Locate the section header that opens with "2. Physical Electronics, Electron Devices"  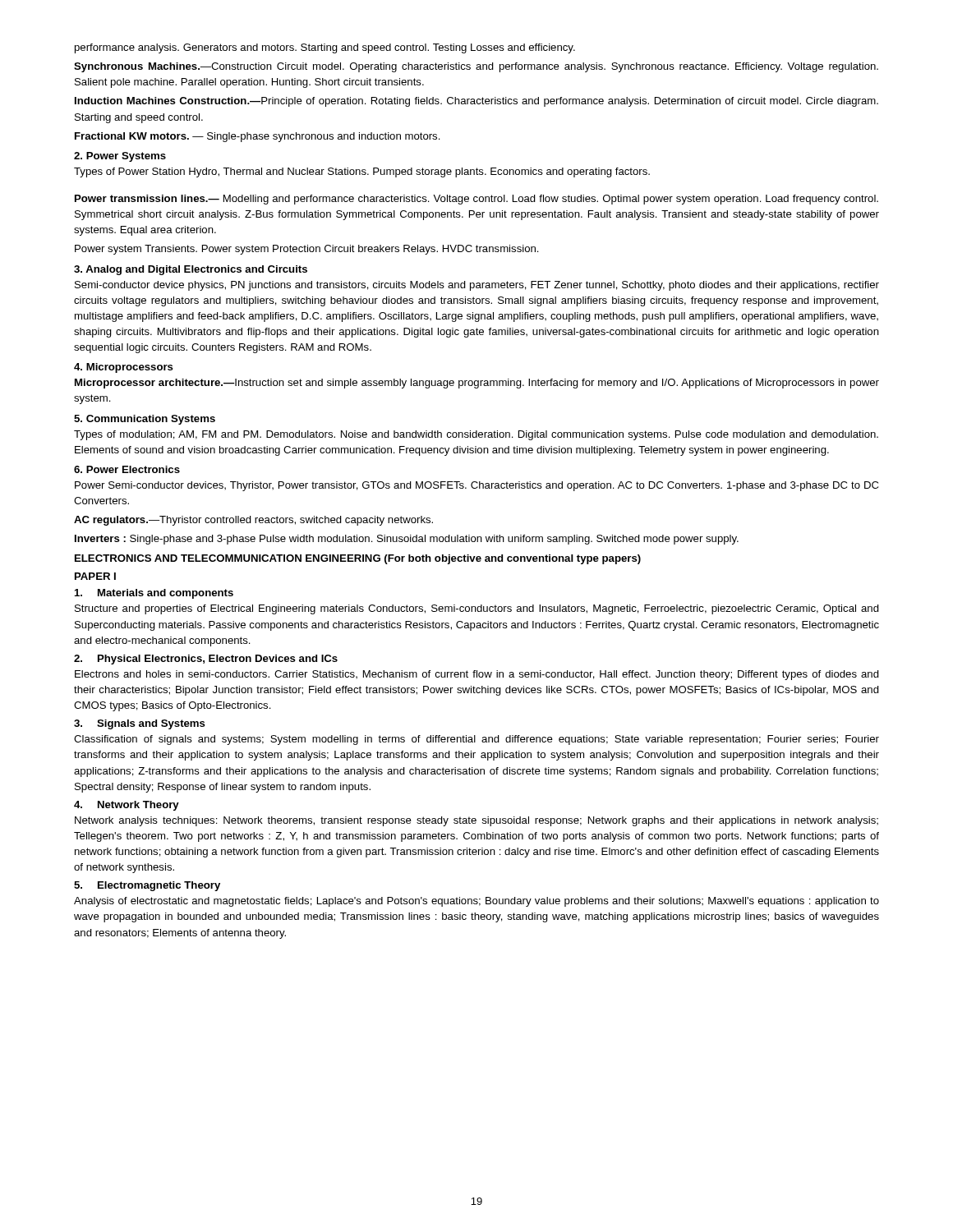click(x=206, y=660)
